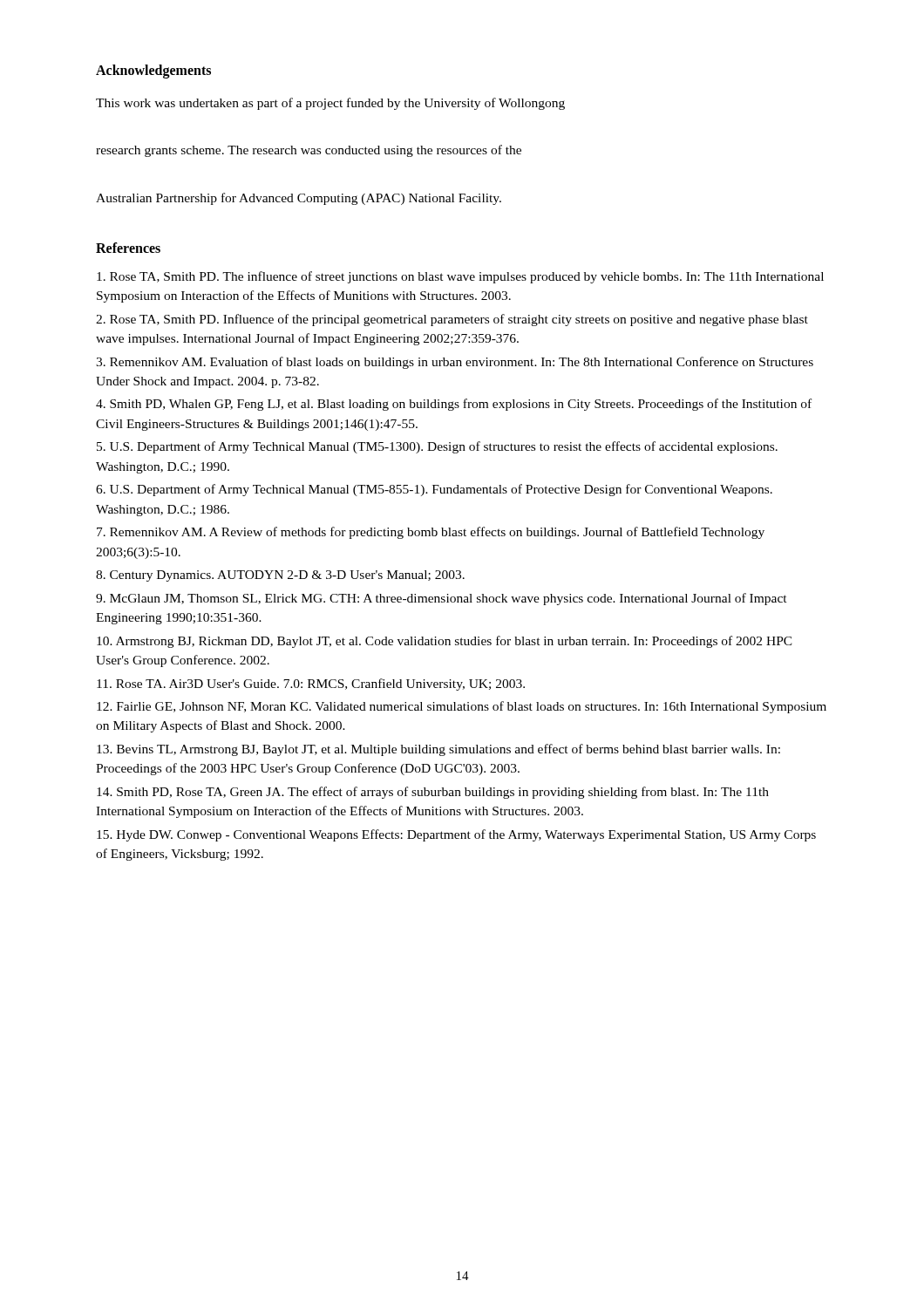This screenshot has height=1308, width=924.
Task: Click the passage that begins "7. Remennikov AM. A Review of"
Action: pos(430,541)
